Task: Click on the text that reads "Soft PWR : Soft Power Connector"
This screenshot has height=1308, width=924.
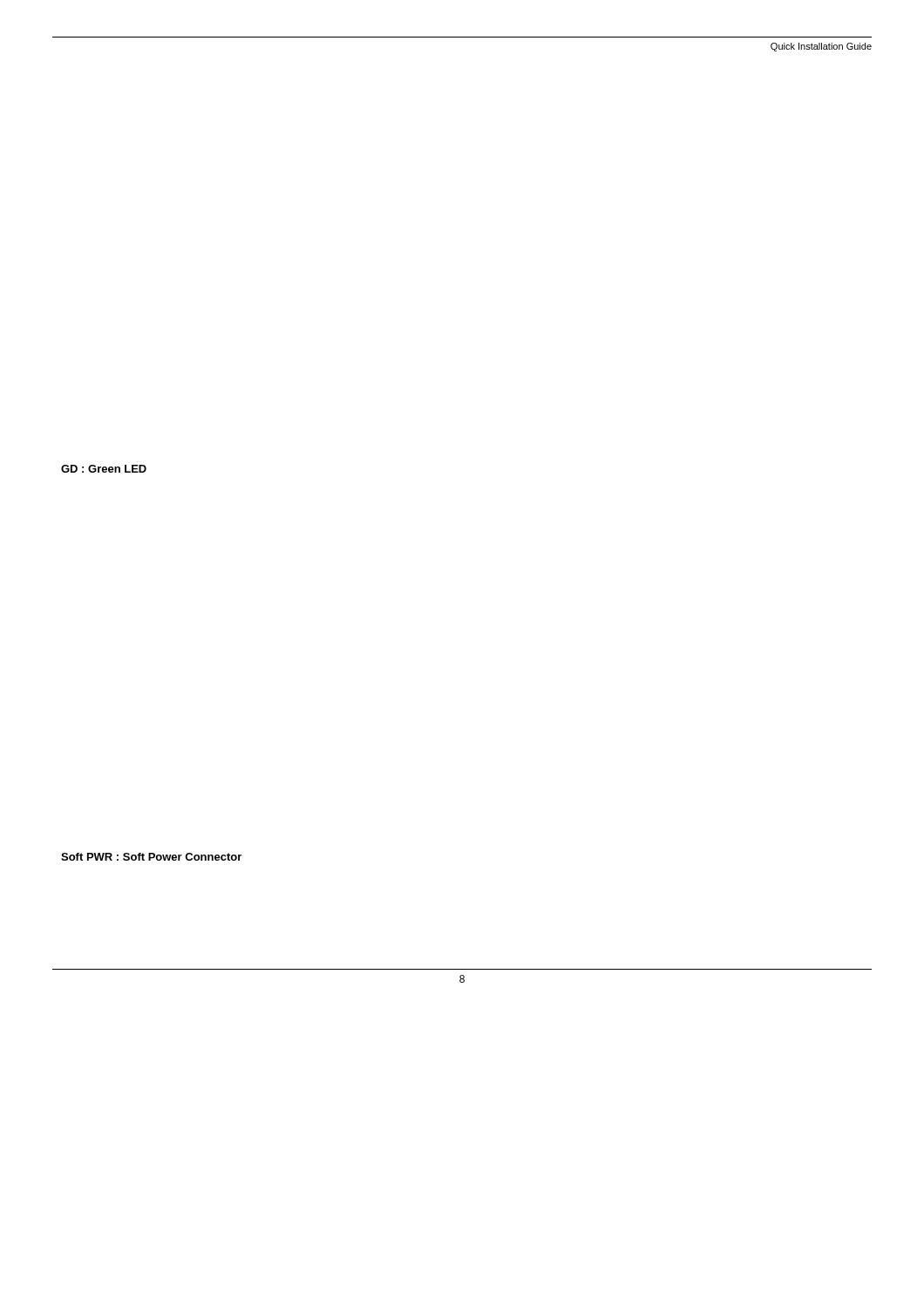Action: [151, 857]
